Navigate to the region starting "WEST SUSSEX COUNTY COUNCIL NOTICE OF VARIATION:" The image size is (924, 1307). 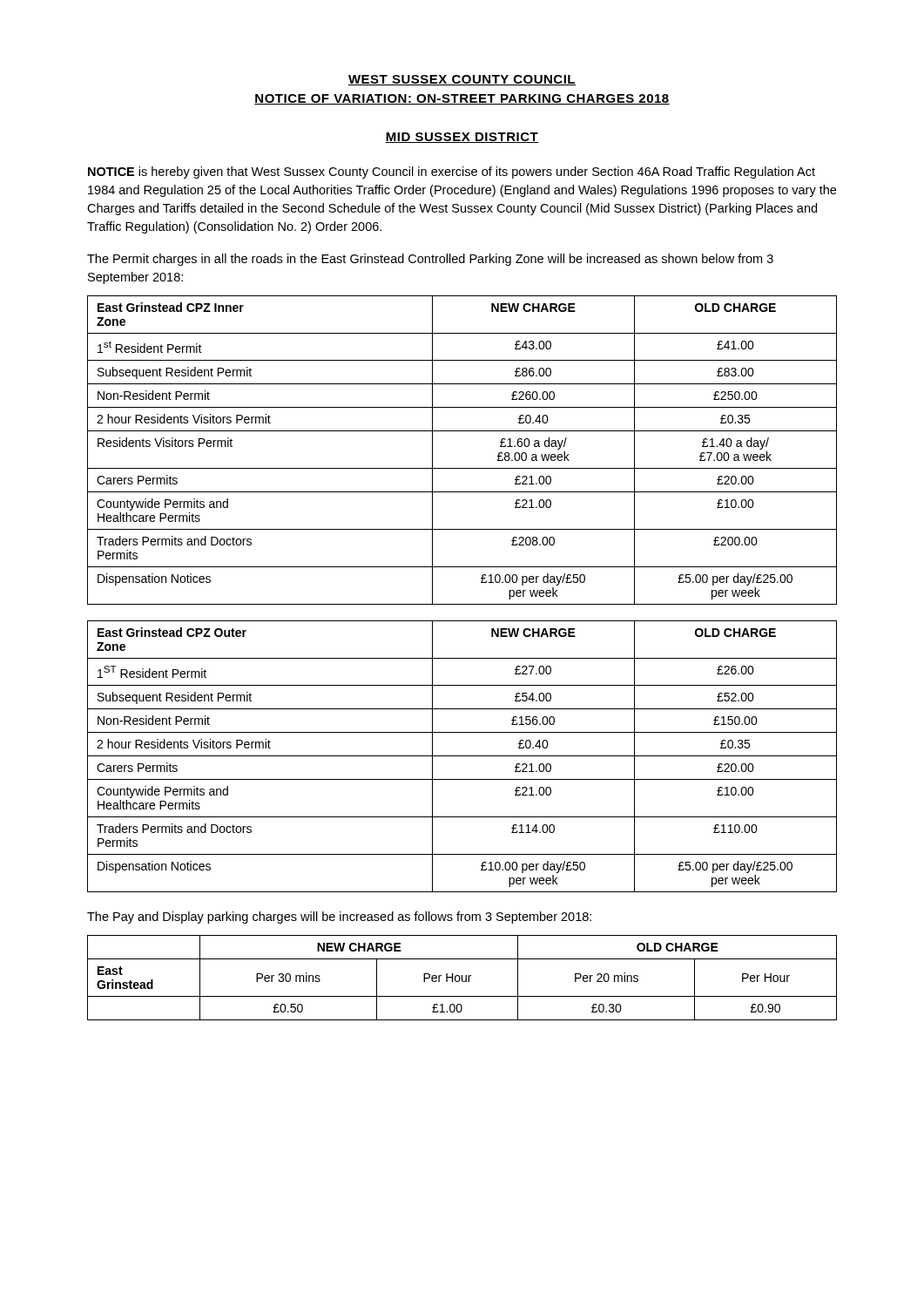point(462,89)
